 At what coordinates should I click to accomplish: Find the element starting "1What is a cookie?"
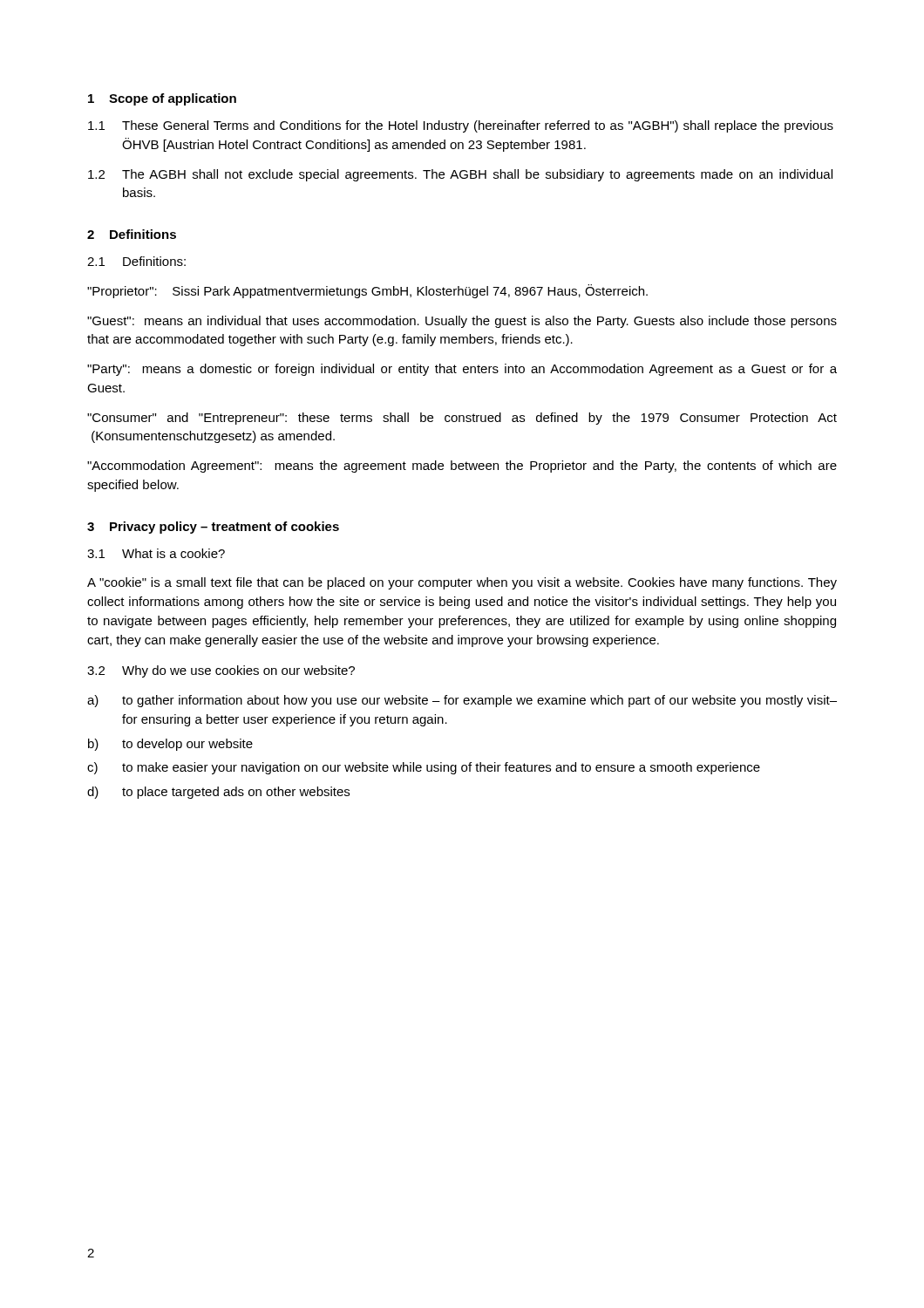pyautogui.click(x=156, y=553)
